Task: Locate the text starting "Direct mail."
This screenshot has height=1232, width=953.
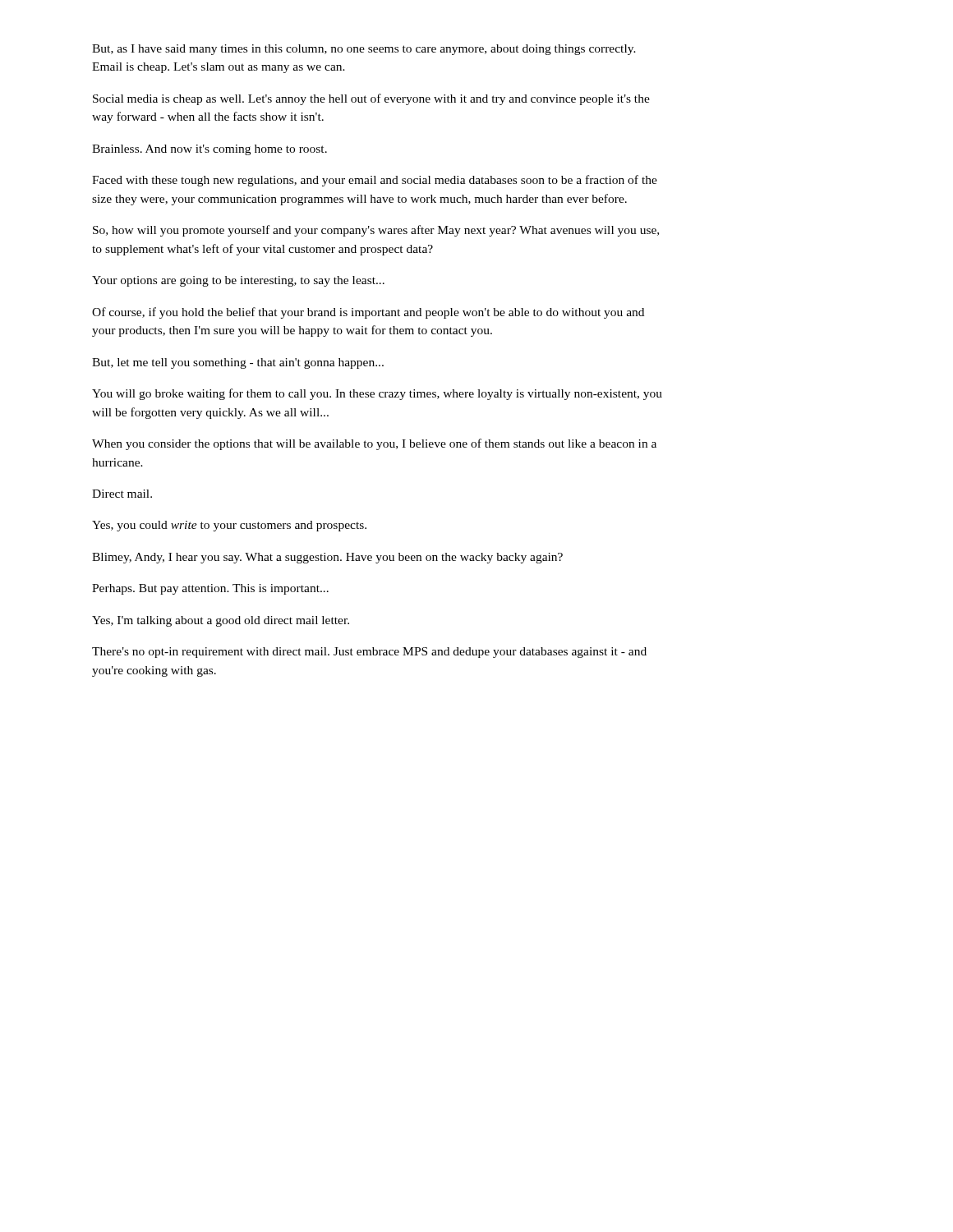Action: [x=122, y=493]
